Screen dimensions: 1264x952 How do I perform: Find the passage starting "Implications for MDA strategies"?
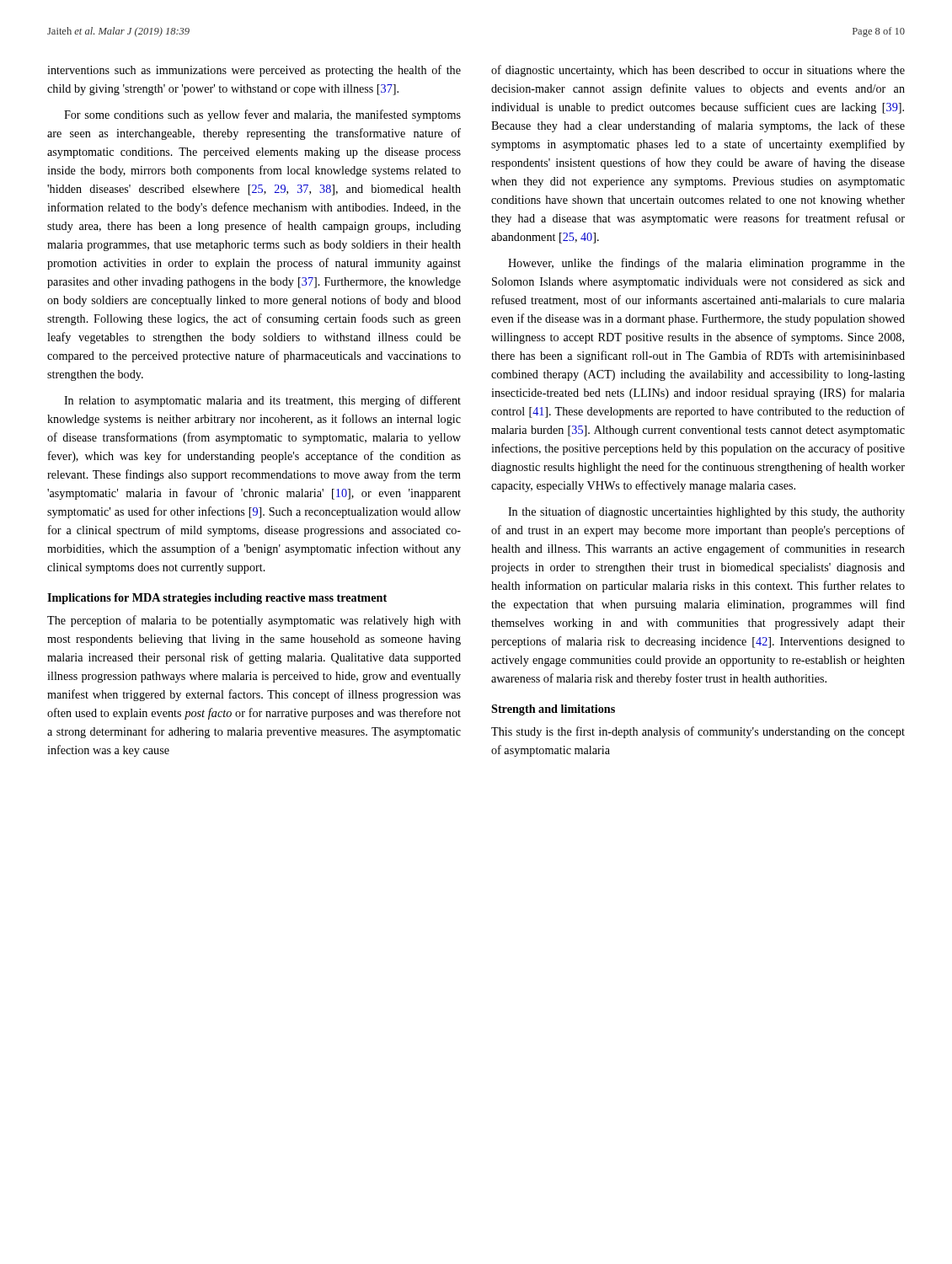(254, 597)
